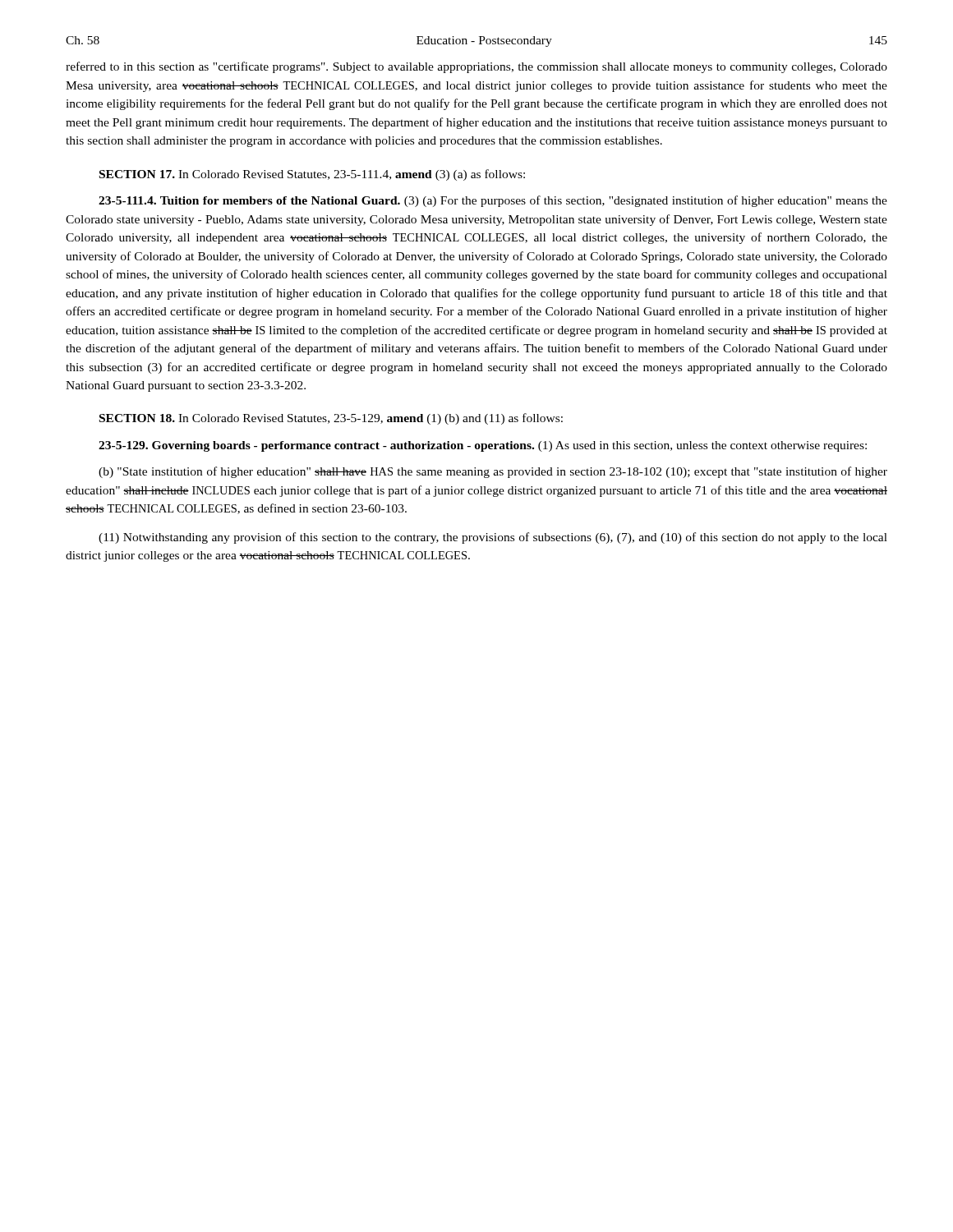The width and height of the screenshot is (953, 1232).
Task: Point to the text block starting "23-5-129. Governing boards"
Action: (x=483, y=445)
